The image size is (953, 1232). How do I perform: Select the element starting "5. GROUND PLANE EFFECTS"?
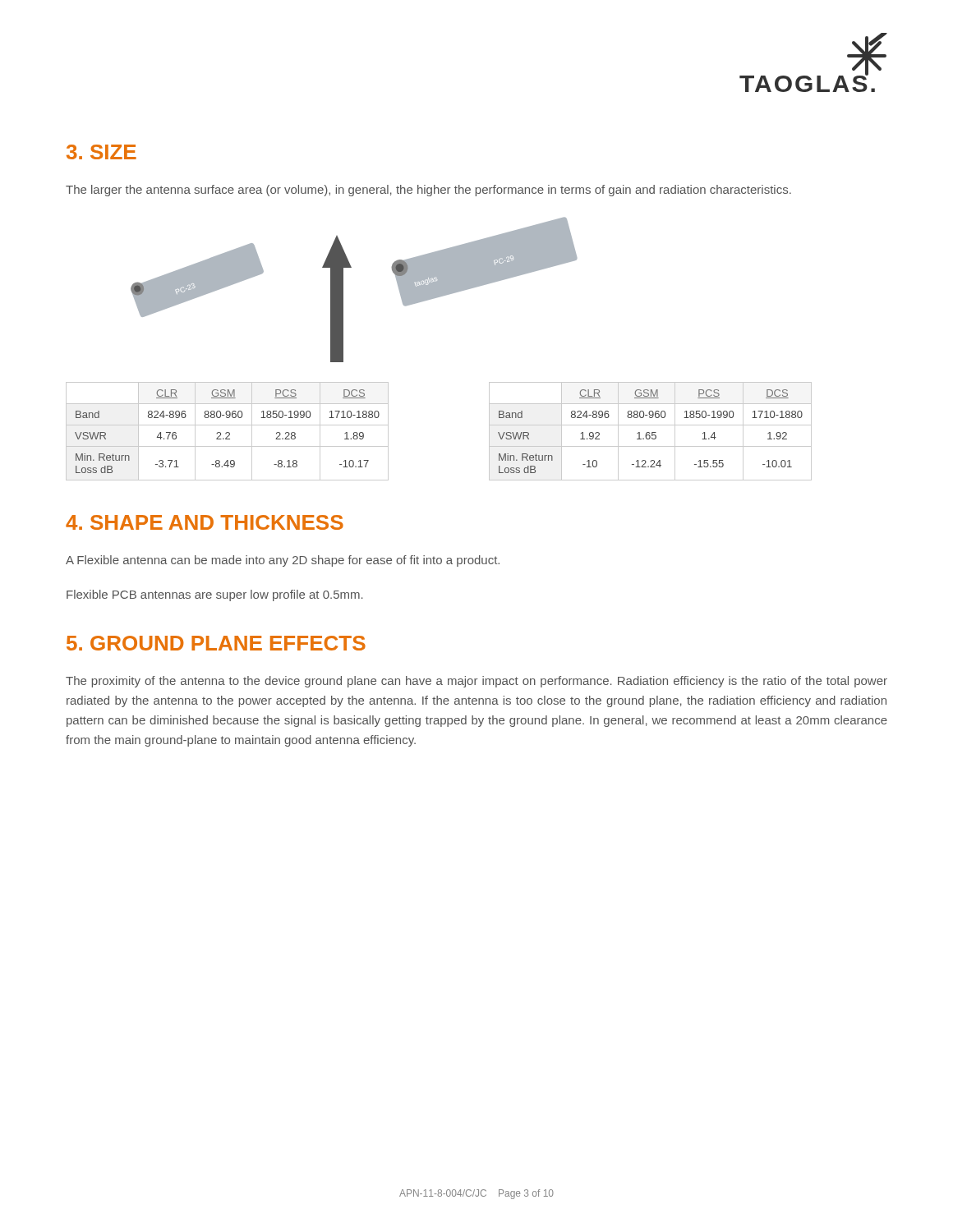[216, 643]
